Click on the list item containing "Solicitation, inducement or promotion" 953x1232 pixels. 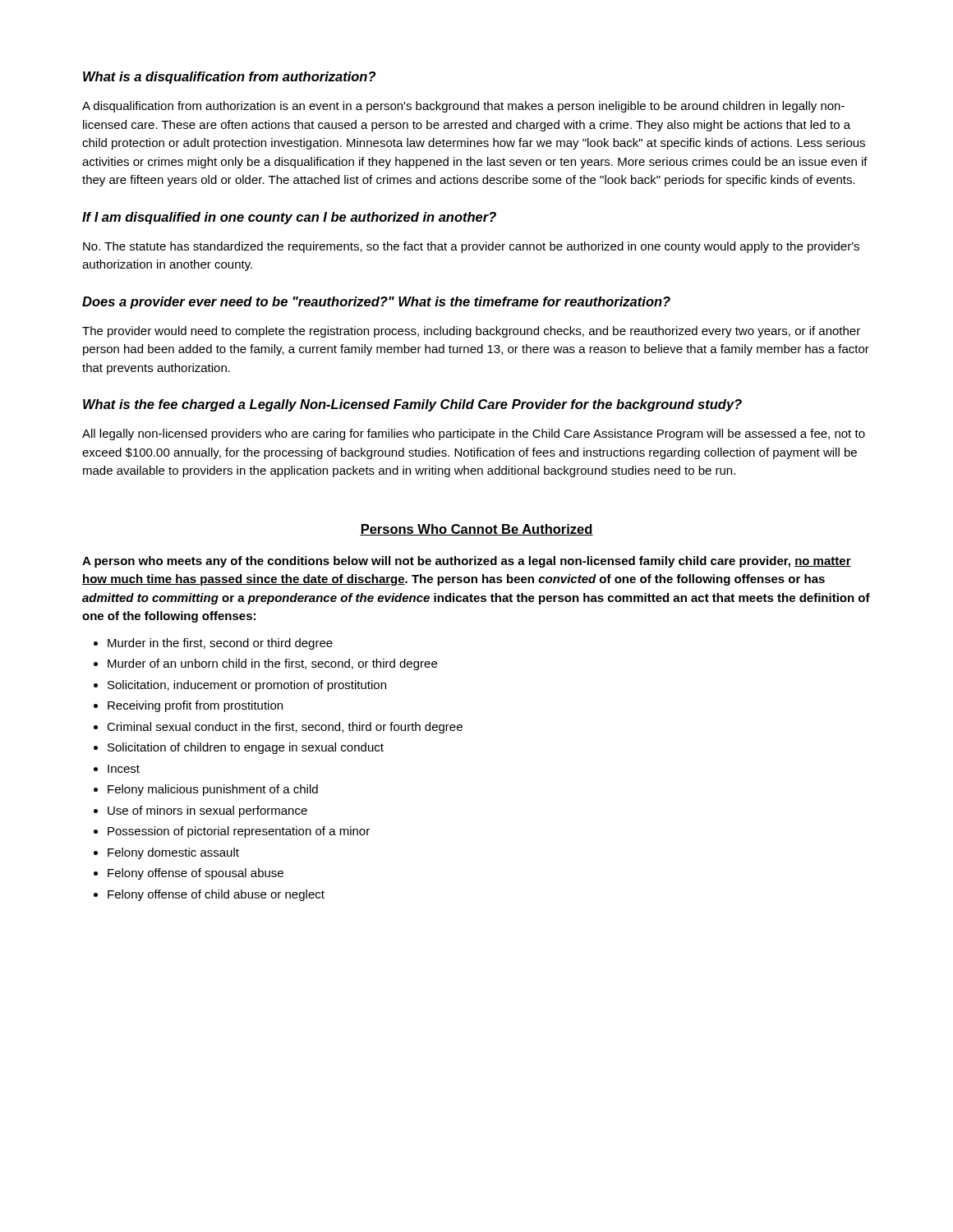[x=247, y=686]
